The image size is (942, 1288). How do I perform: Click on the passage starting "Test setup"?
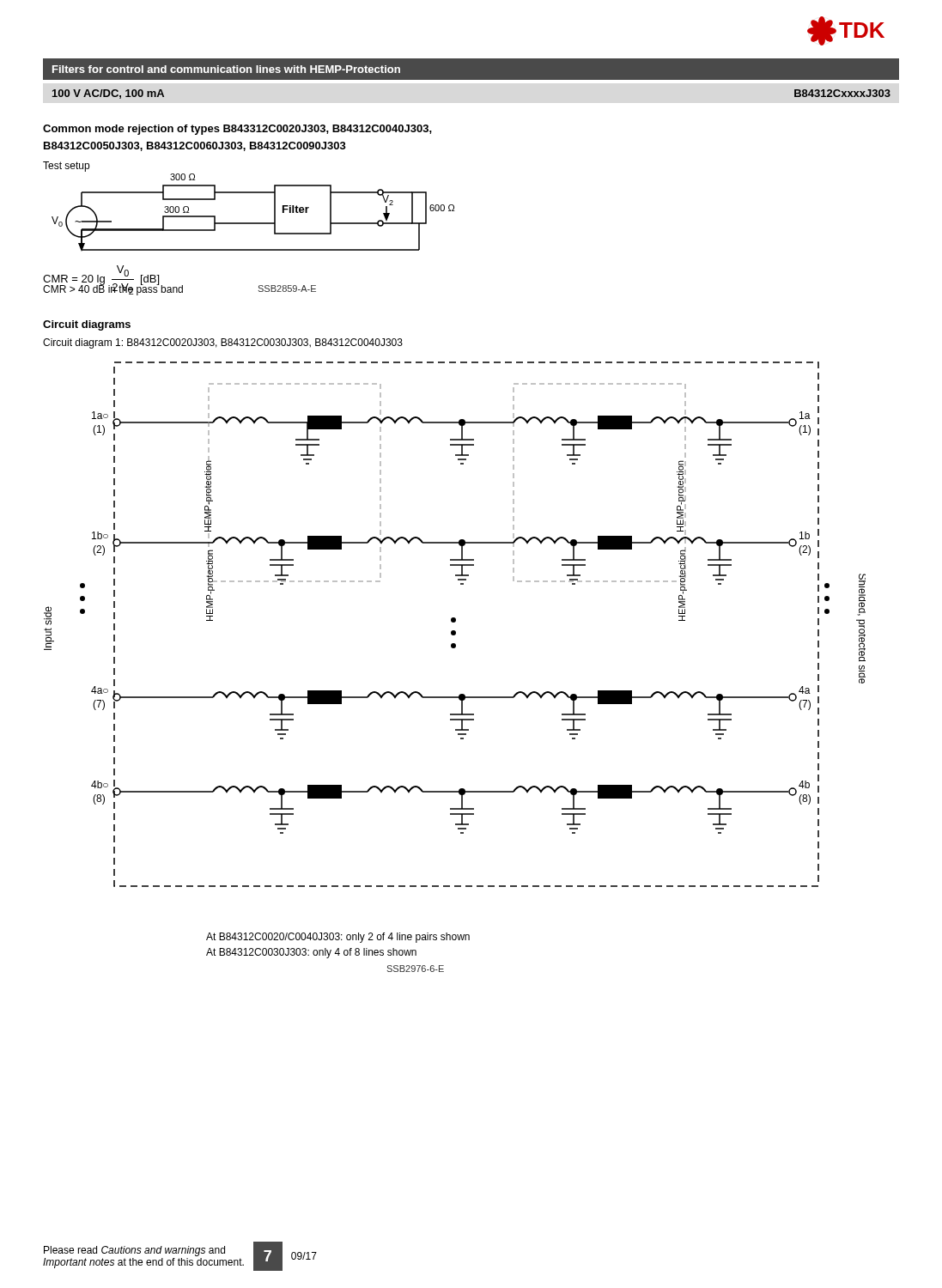pos(66,166)
